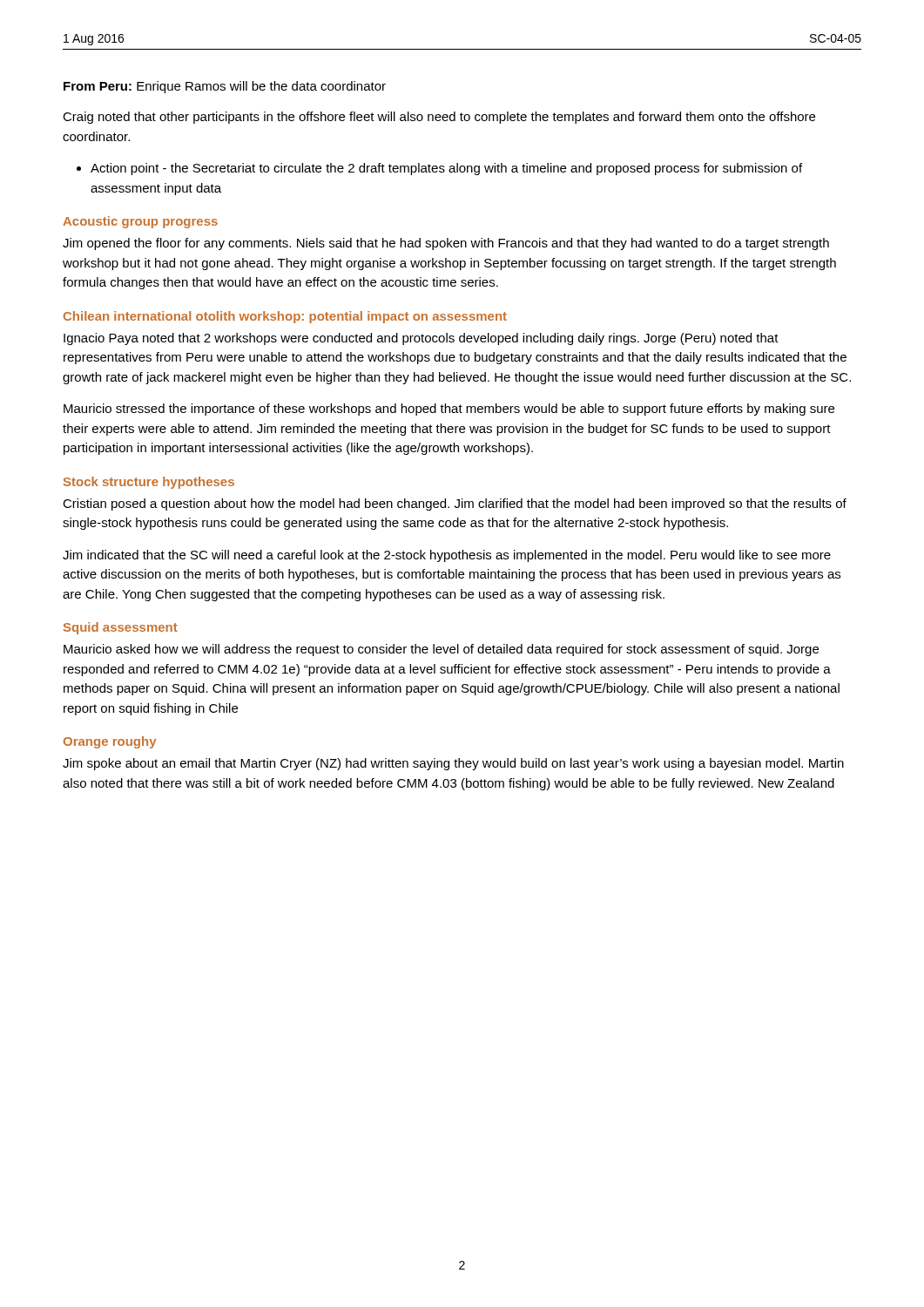Image resolution: width=924 pixels, height=1307 pixels.
Task: Select the block starting "Stock structure hypotheses"
Action: (x=149, y=481)
